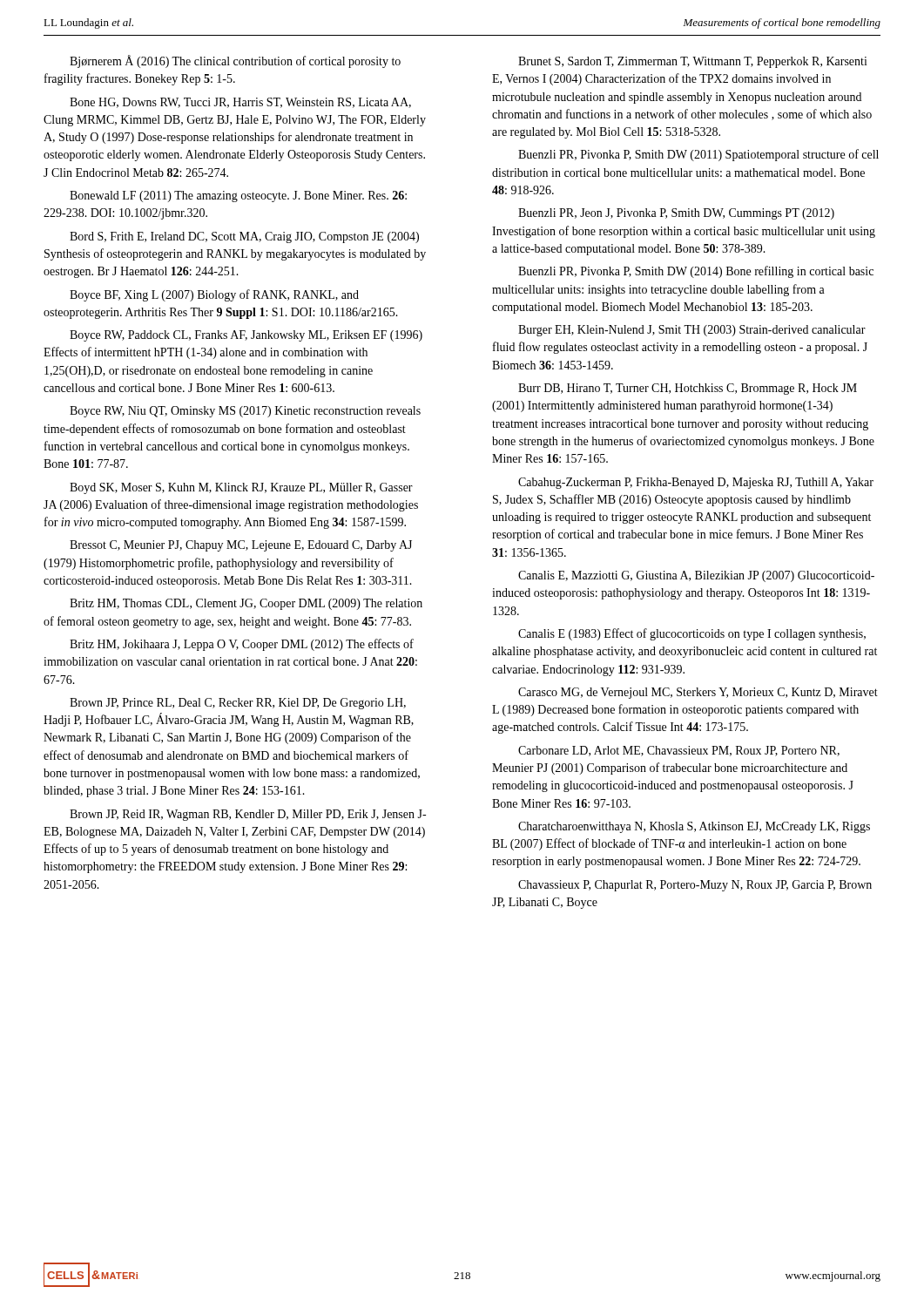Image resolution: width=924 pixels, height=1307 pixels.
Task: Navigate to the passage starting "Boyce BF, Xing L (2007) Biology"
Action: [x=235, y=304]
